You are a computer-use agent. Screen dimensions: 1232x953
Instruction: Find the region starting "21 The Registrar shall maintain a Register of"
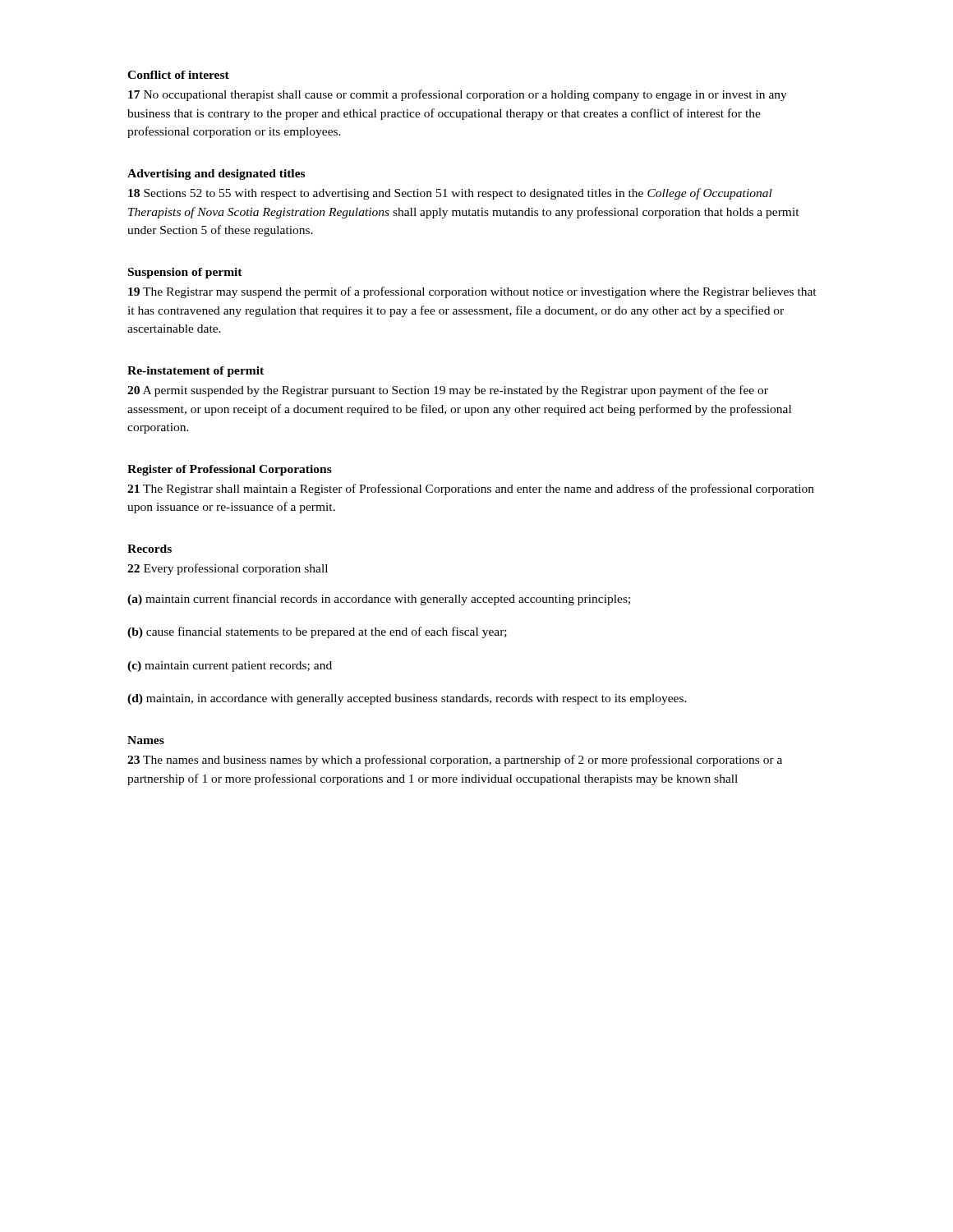[471, 497]
